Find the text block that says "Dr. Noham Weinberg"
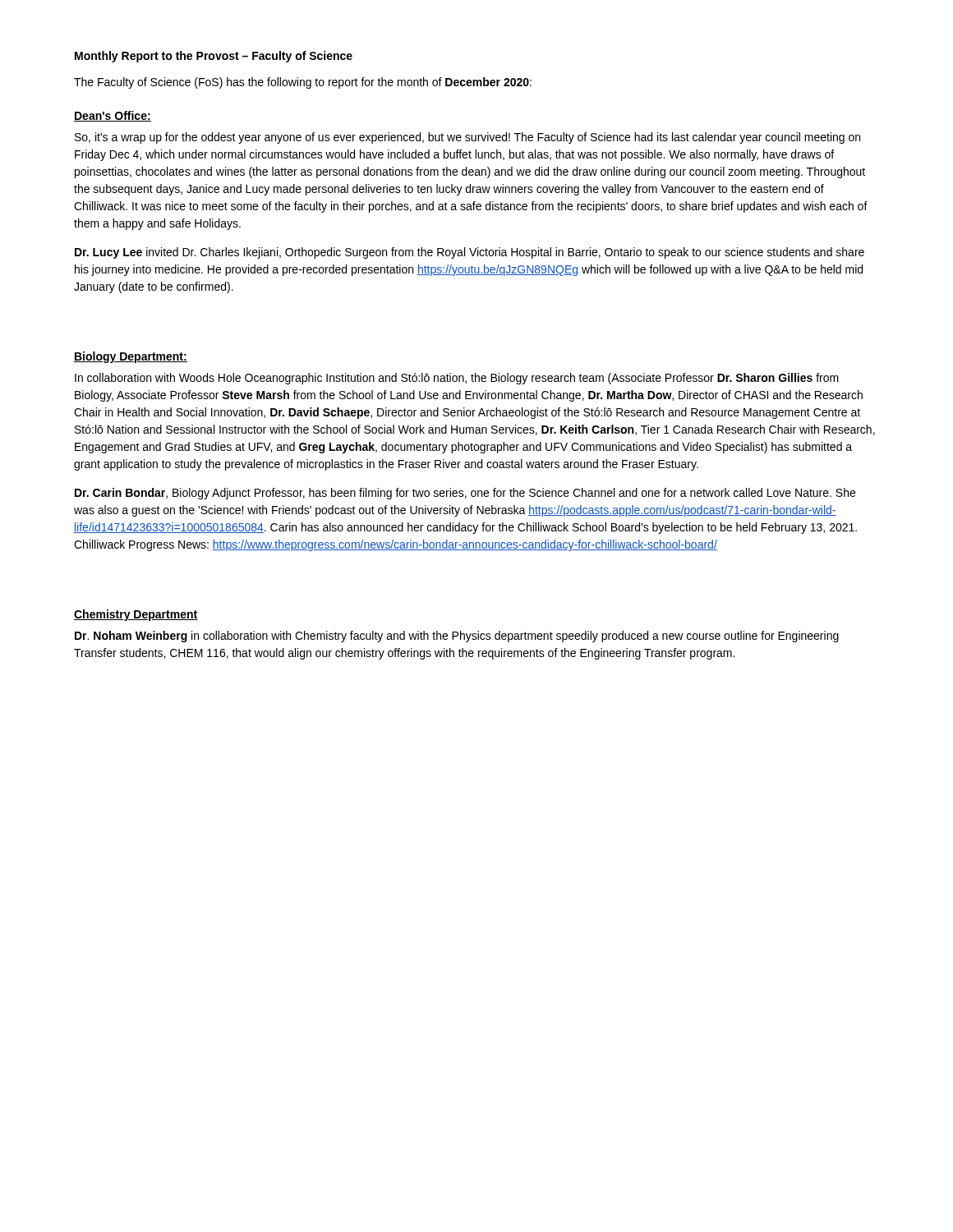This screenshot has width=953, height=1232. coord(456,644)
